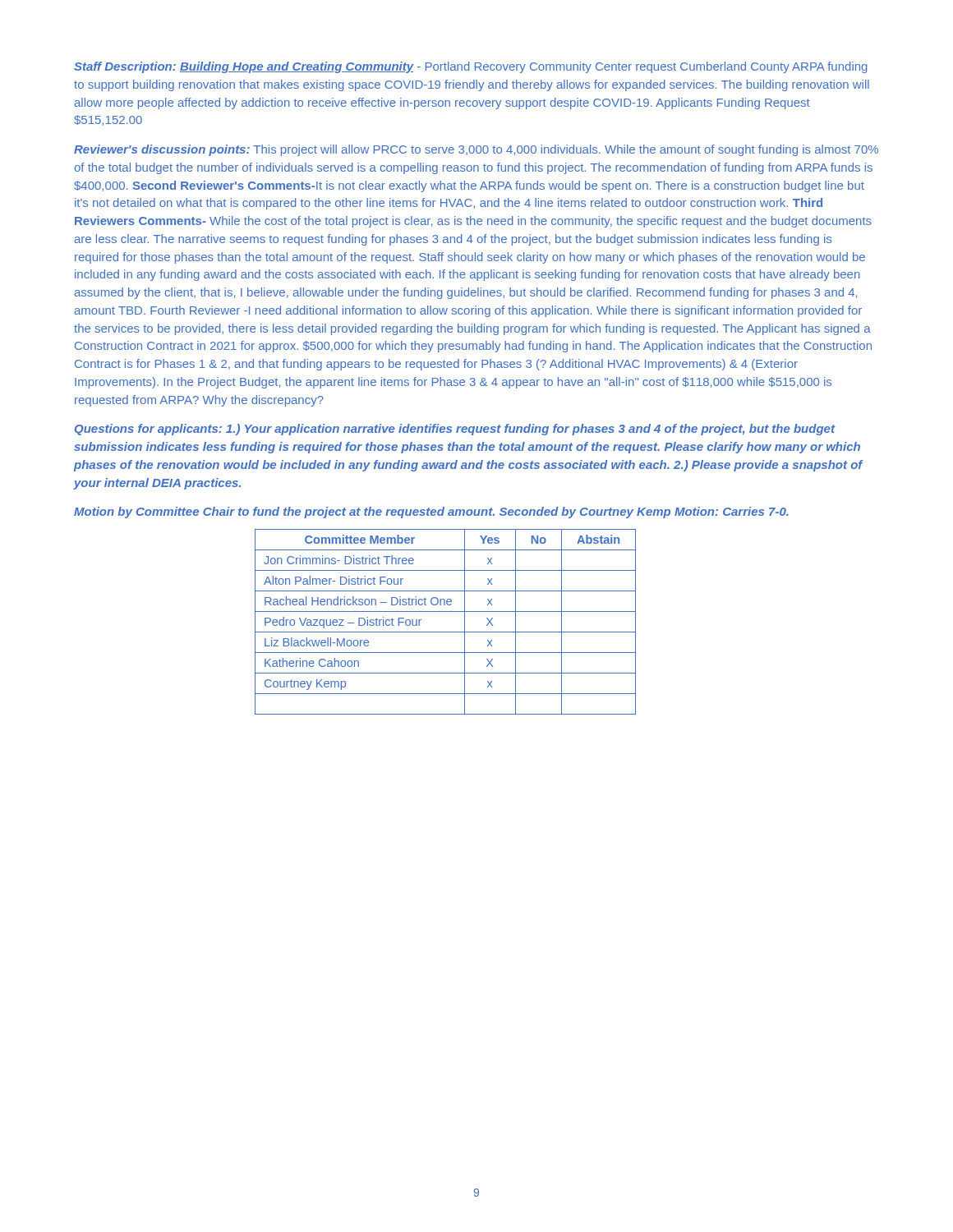This screenshot has height=1232, width=953.
Task: Locate the element starting "Questions for applicants:"
Action: click(468, 455)
